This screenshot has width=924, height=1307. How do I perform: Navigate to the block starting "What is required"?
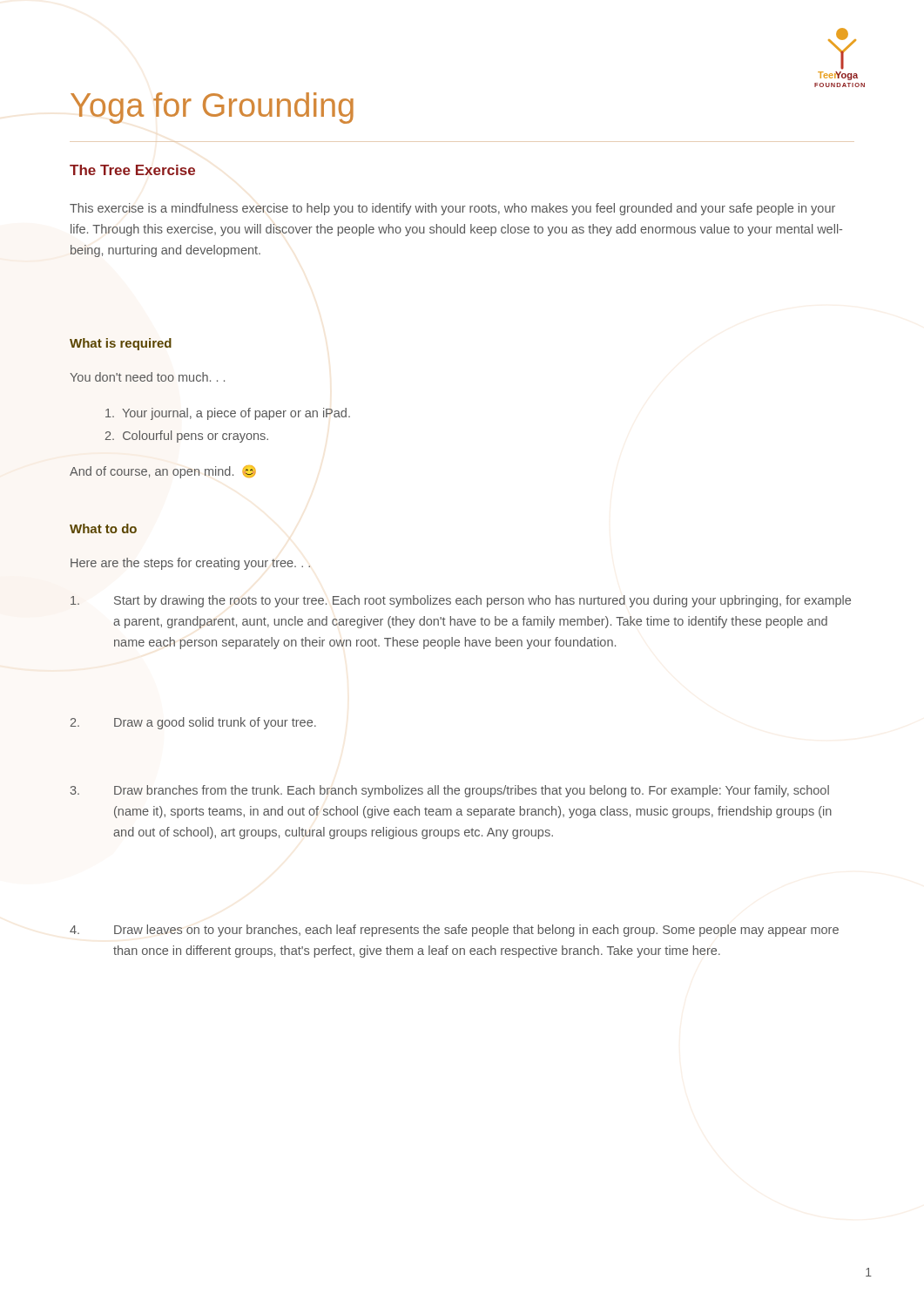click(x=121, y=344)
